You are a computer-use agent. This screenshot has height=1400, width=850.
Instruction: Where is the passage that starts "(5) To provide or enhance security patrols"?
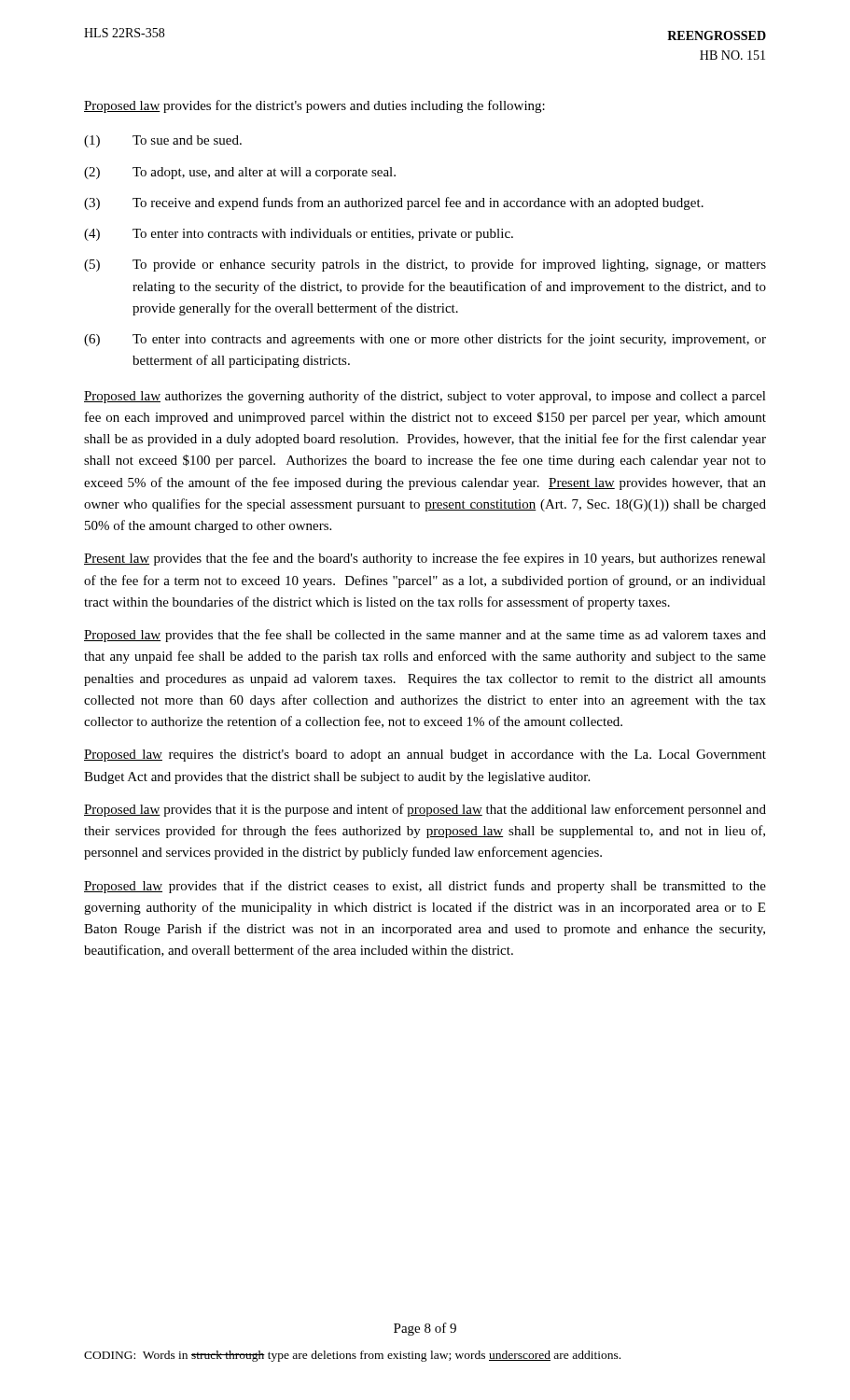(x=425, y=287)
